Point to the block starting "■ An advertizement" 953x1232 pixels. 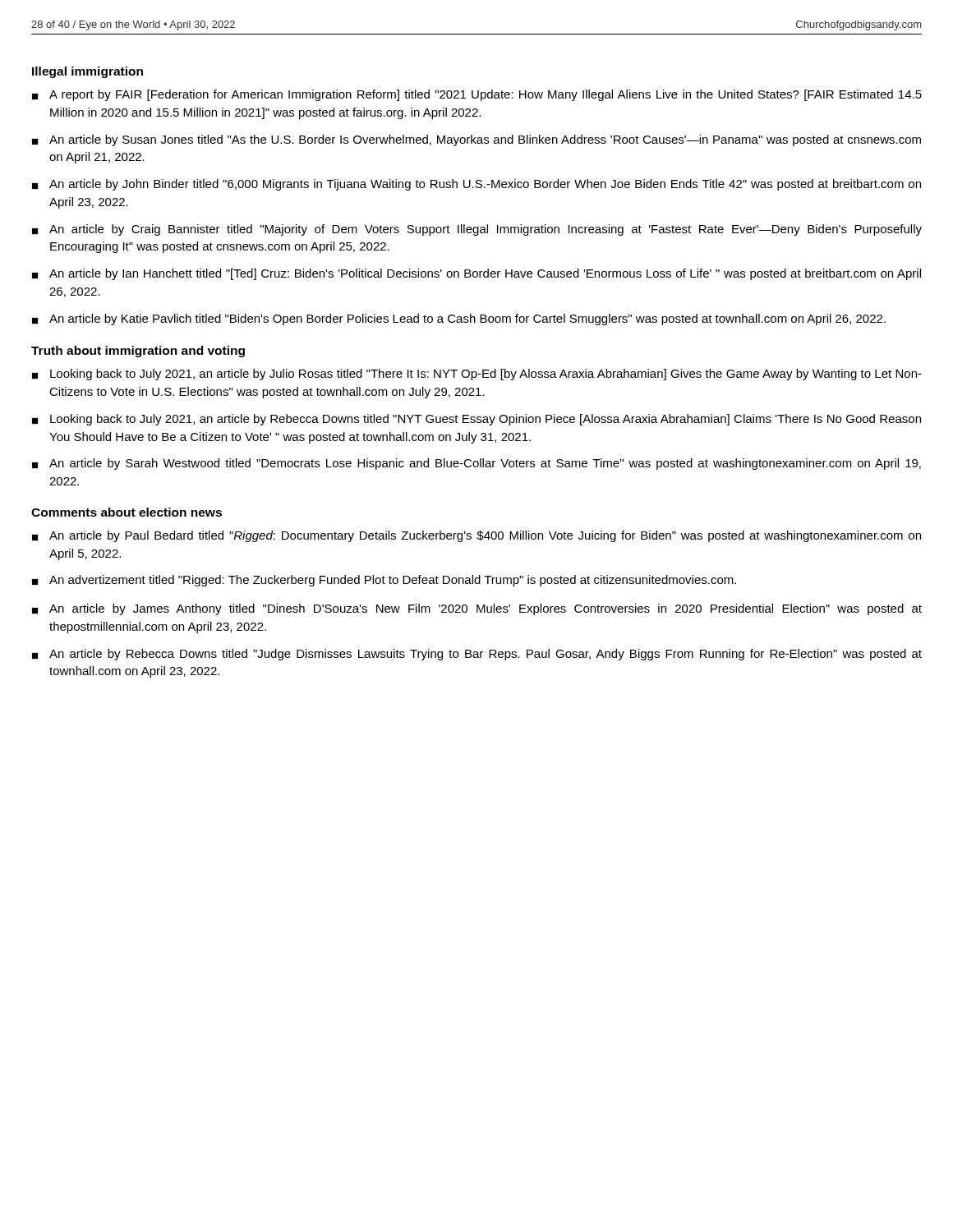coord(476,581)
